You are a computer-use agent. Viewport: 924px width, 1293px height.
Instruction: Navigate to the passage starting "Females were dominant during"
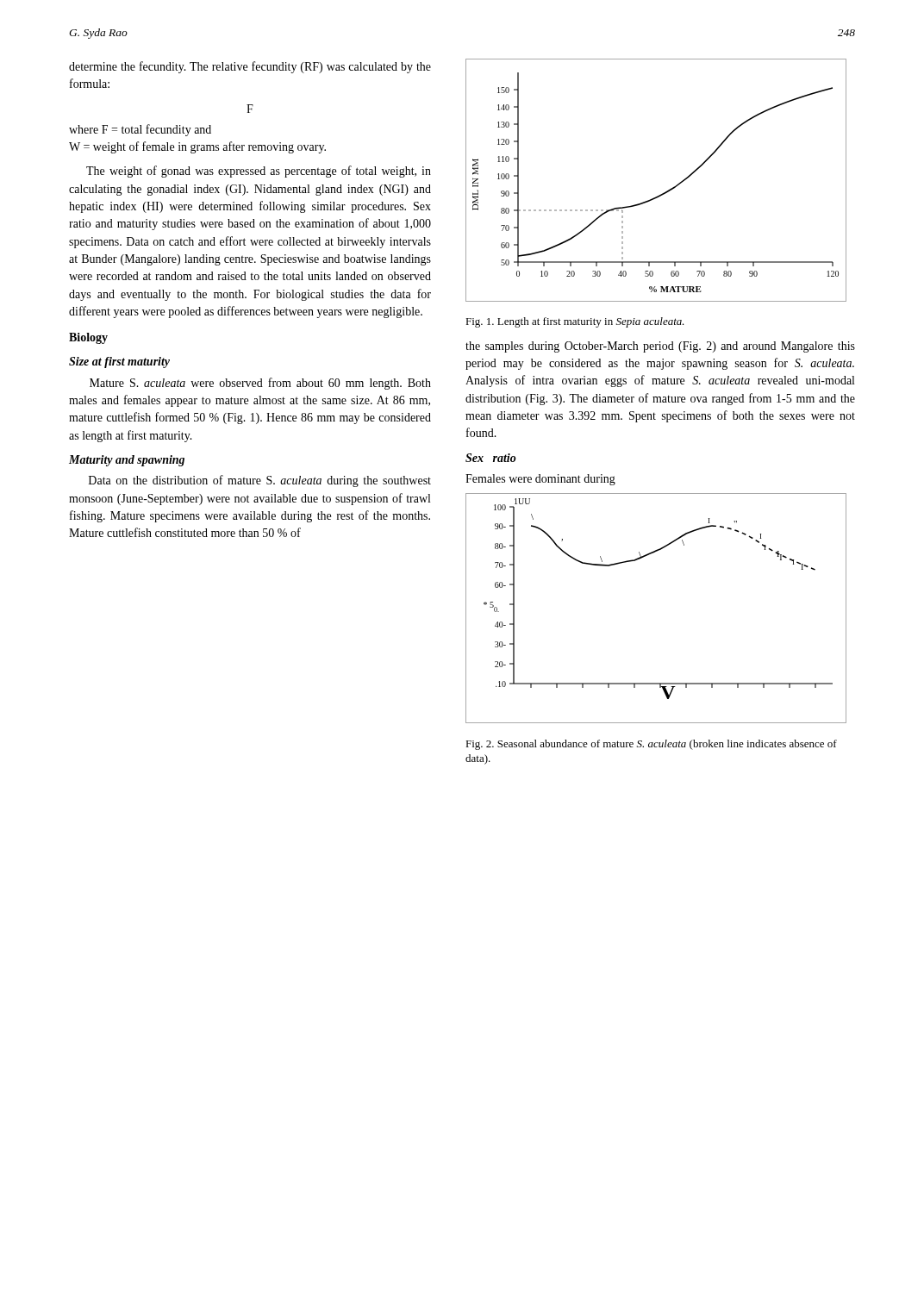tap(540, 479)
